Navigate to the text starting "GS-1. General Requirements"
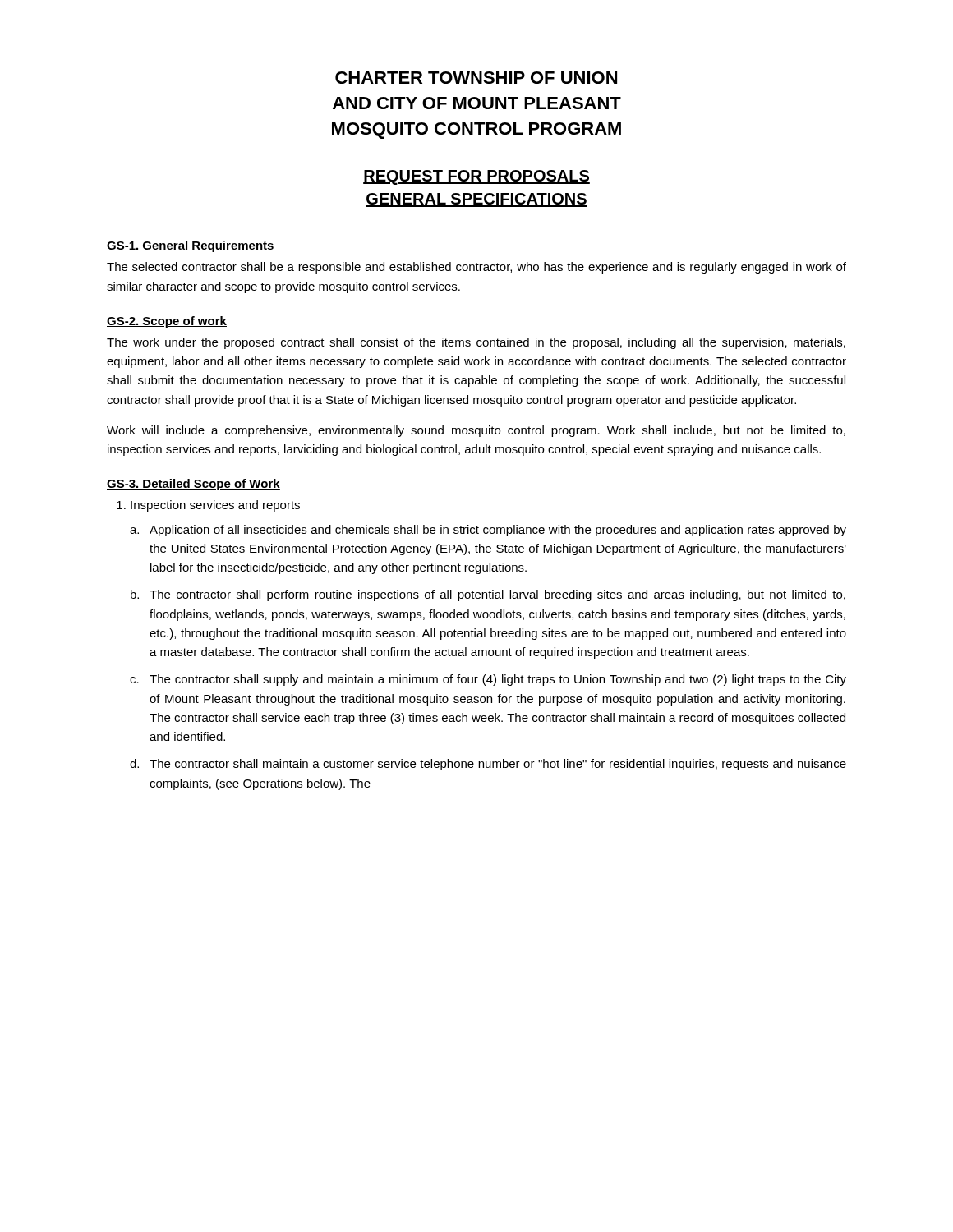The image size is (953, 1232). tap(190, 245)
